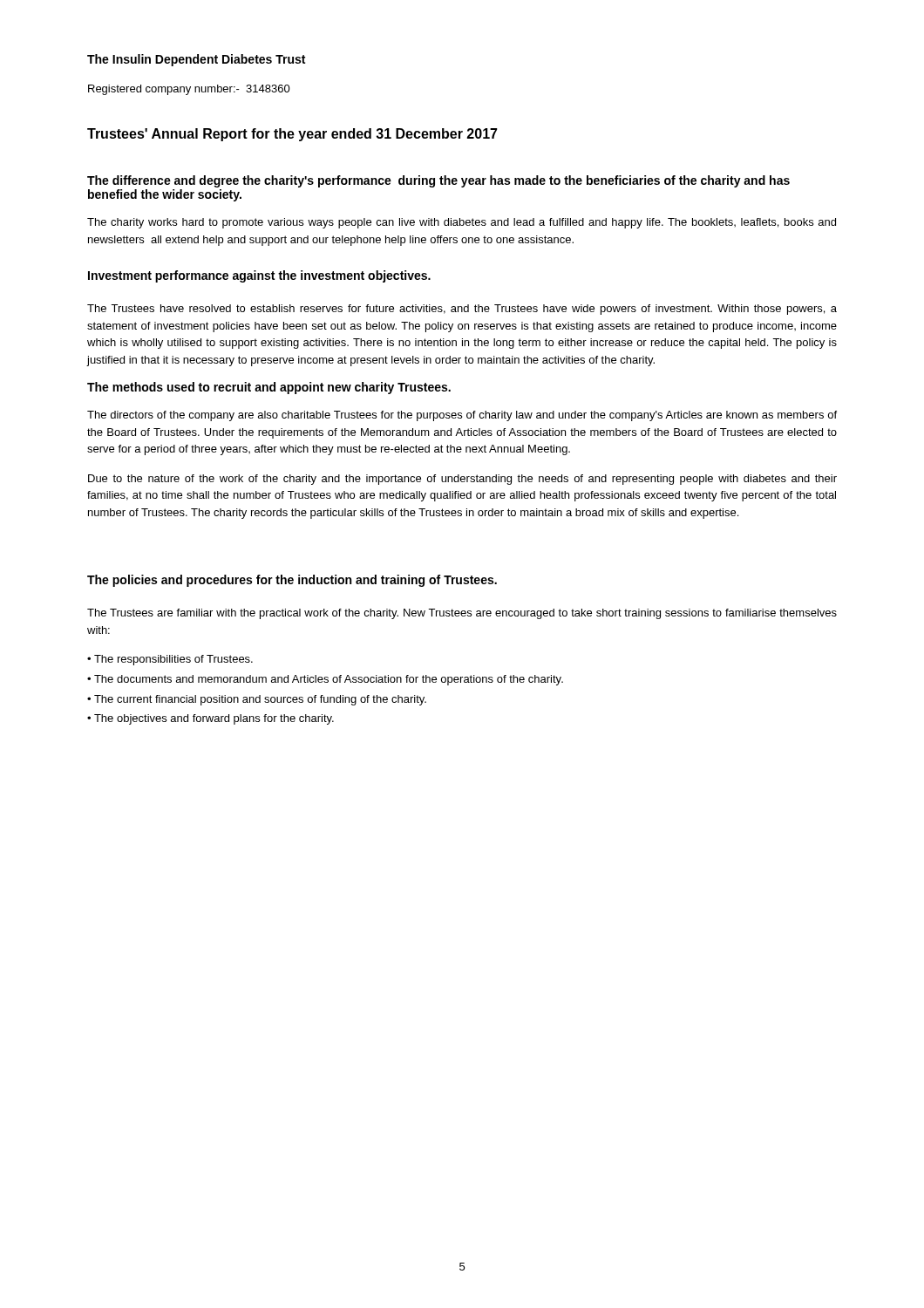Image resolution: width=924 pixels, height=1308 pixels.
Task: Find the list item that reads "• The documents"
Action: tap(325, 679)
